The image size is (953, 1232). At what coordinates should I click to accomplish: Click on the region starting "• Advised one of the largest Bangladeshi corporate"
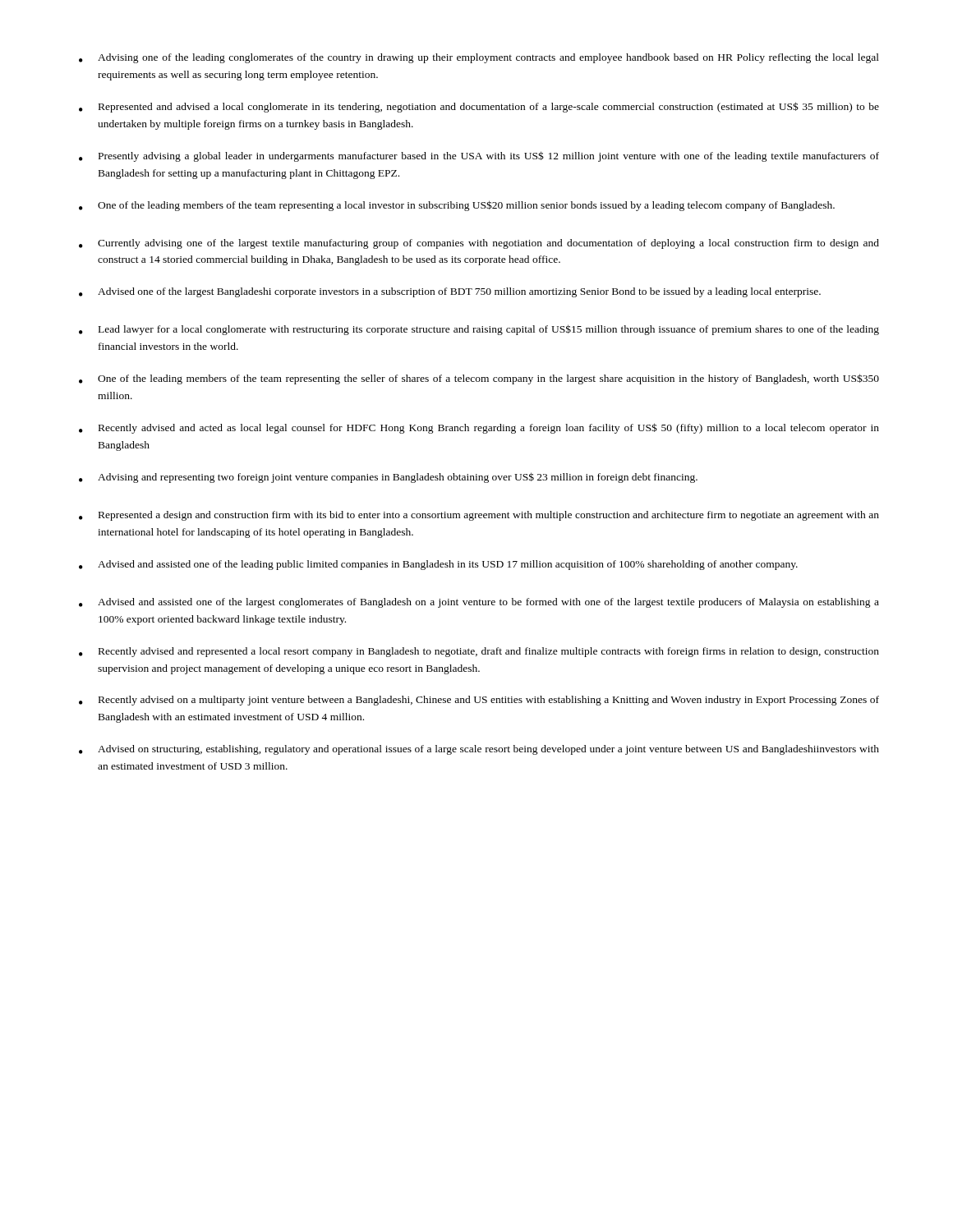click(x=479, y=295)
